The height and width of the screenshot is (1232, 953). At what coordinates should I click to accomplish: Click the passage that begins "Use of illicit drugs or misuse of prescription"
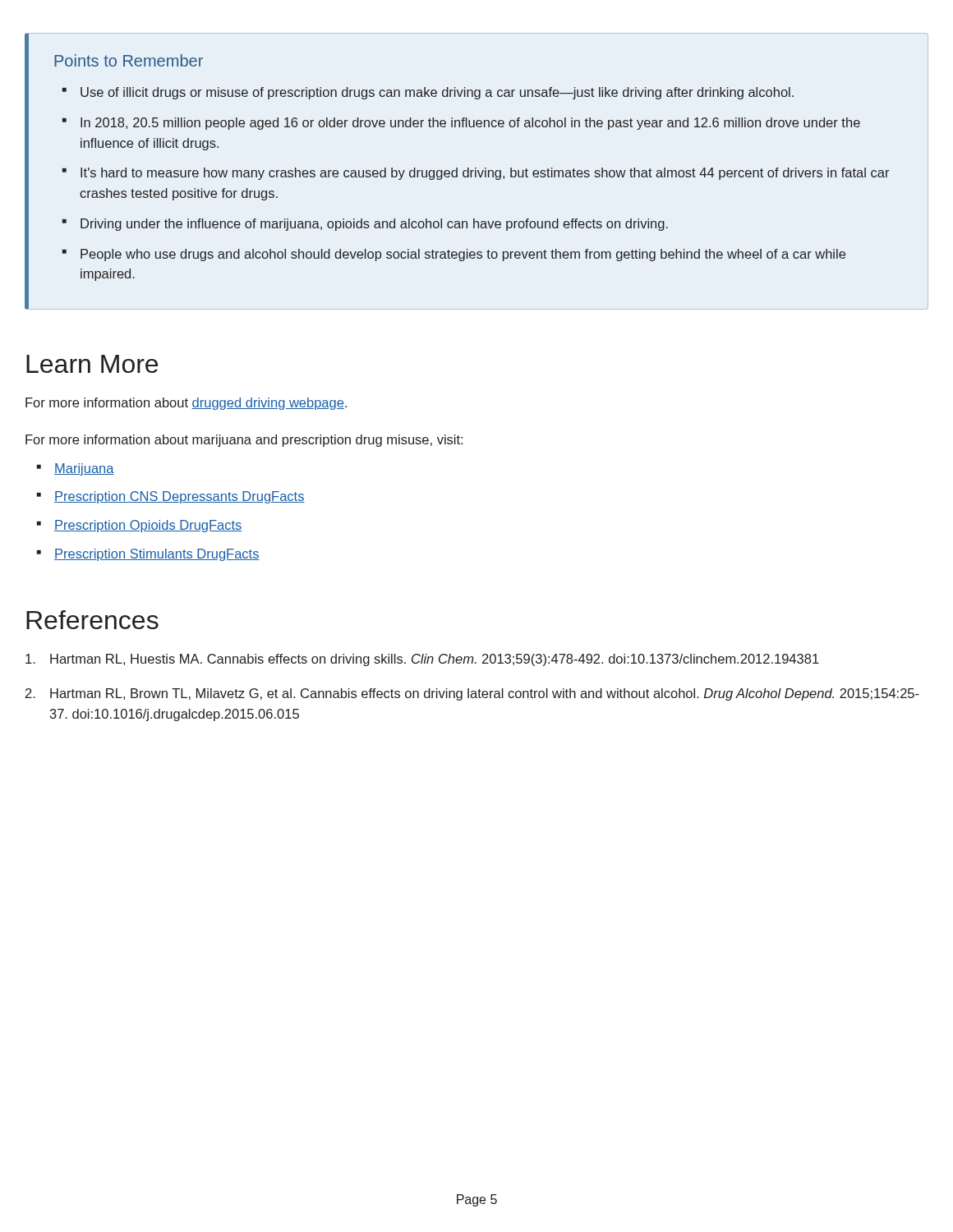[x=437, y=92]
